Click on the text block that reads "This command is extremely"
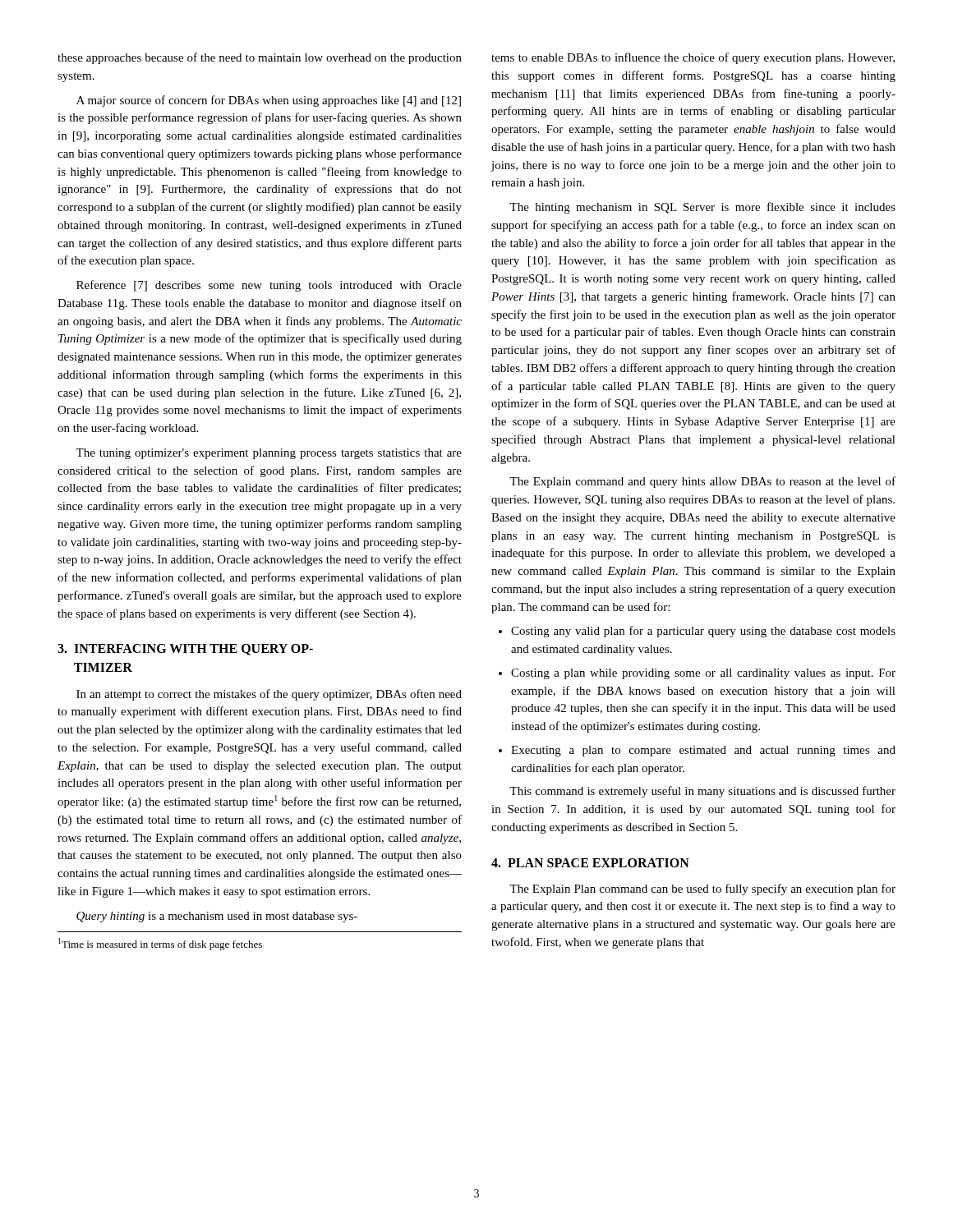 tap(693, 810)
